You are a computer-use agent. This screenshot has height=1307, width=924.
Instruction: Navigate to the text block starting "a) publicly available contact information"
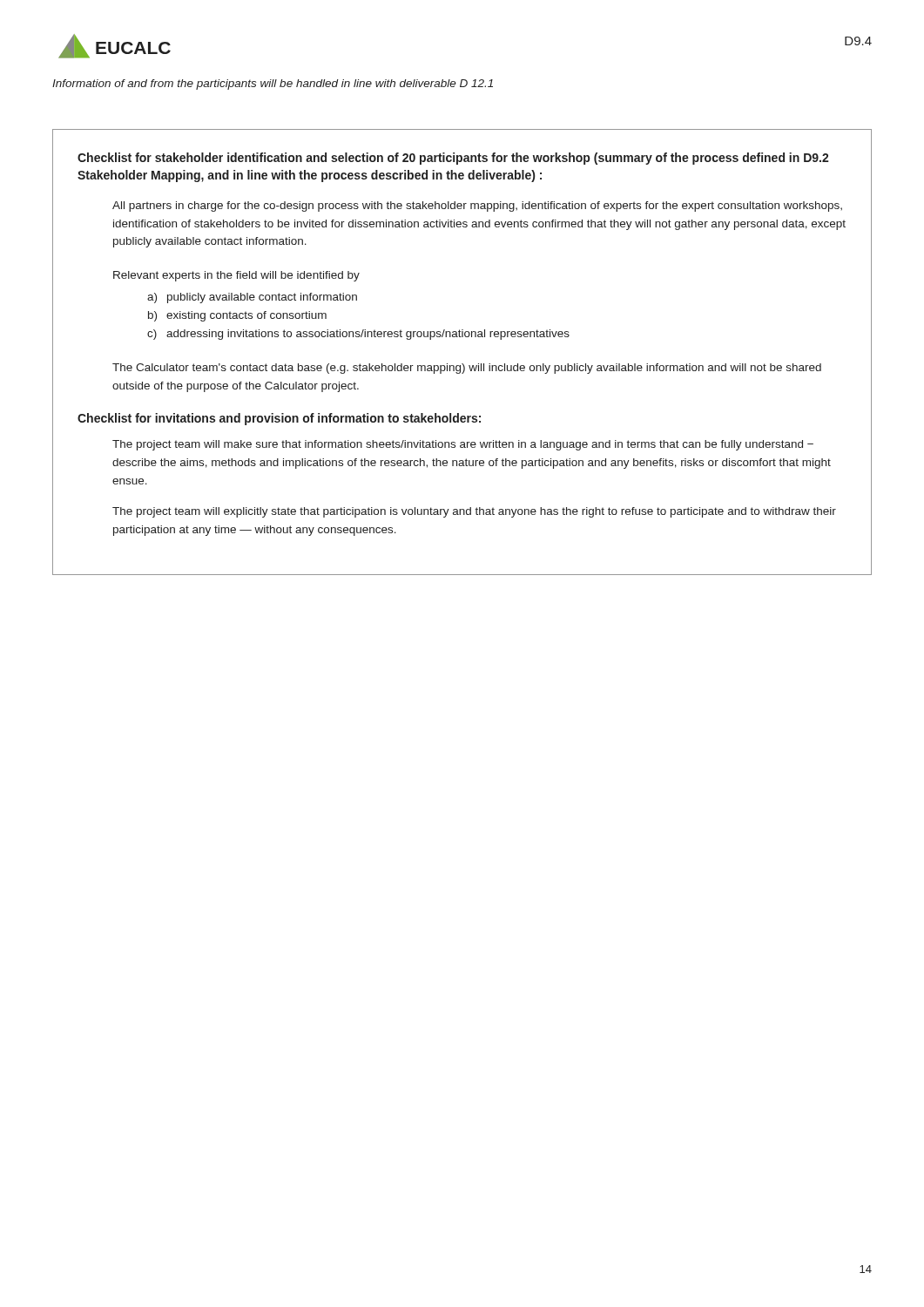tap(253, 298)
